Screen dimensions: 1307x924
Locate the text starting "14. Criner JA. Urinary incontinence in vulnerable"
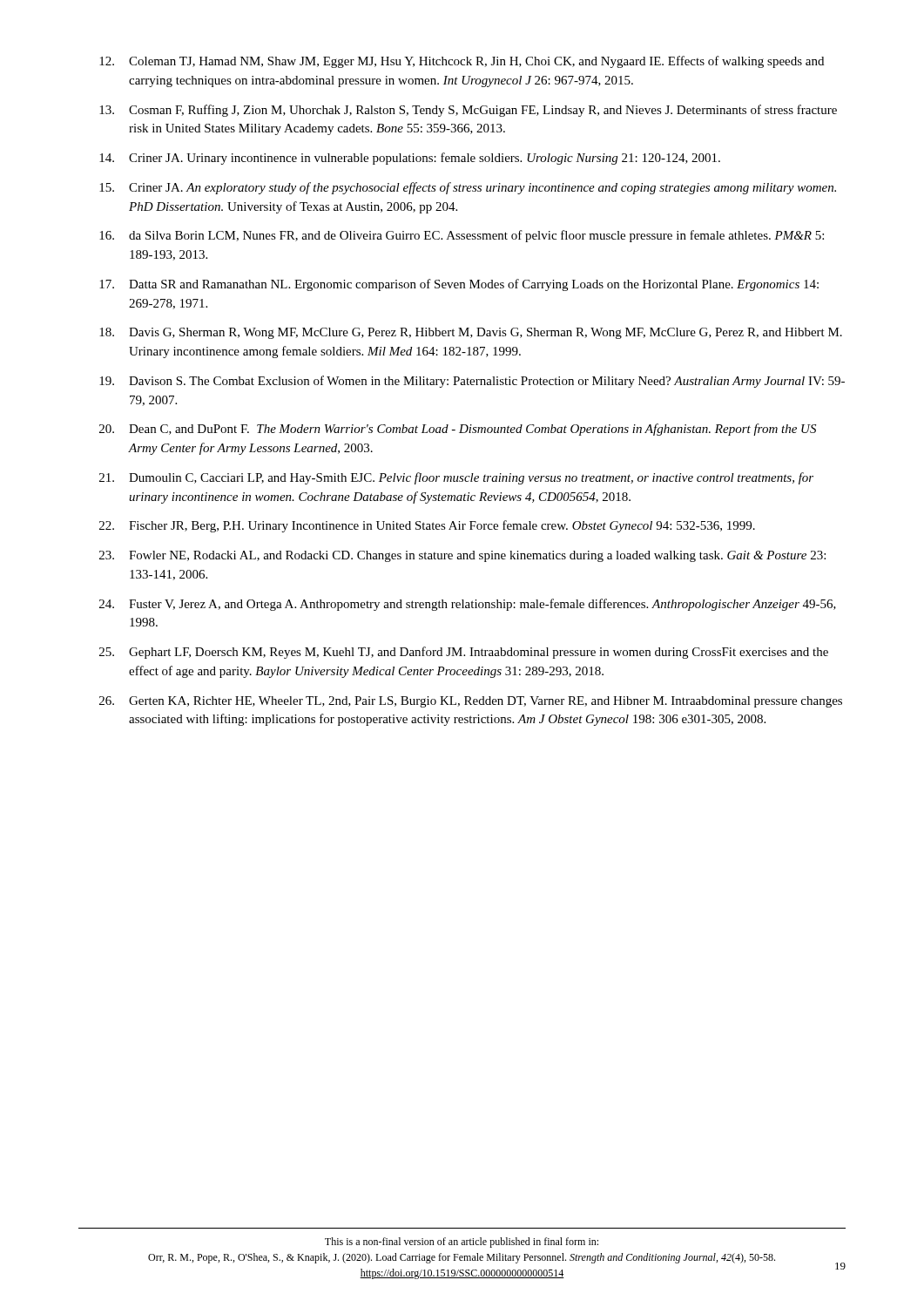pyautogui.click(x=462, y=158)
